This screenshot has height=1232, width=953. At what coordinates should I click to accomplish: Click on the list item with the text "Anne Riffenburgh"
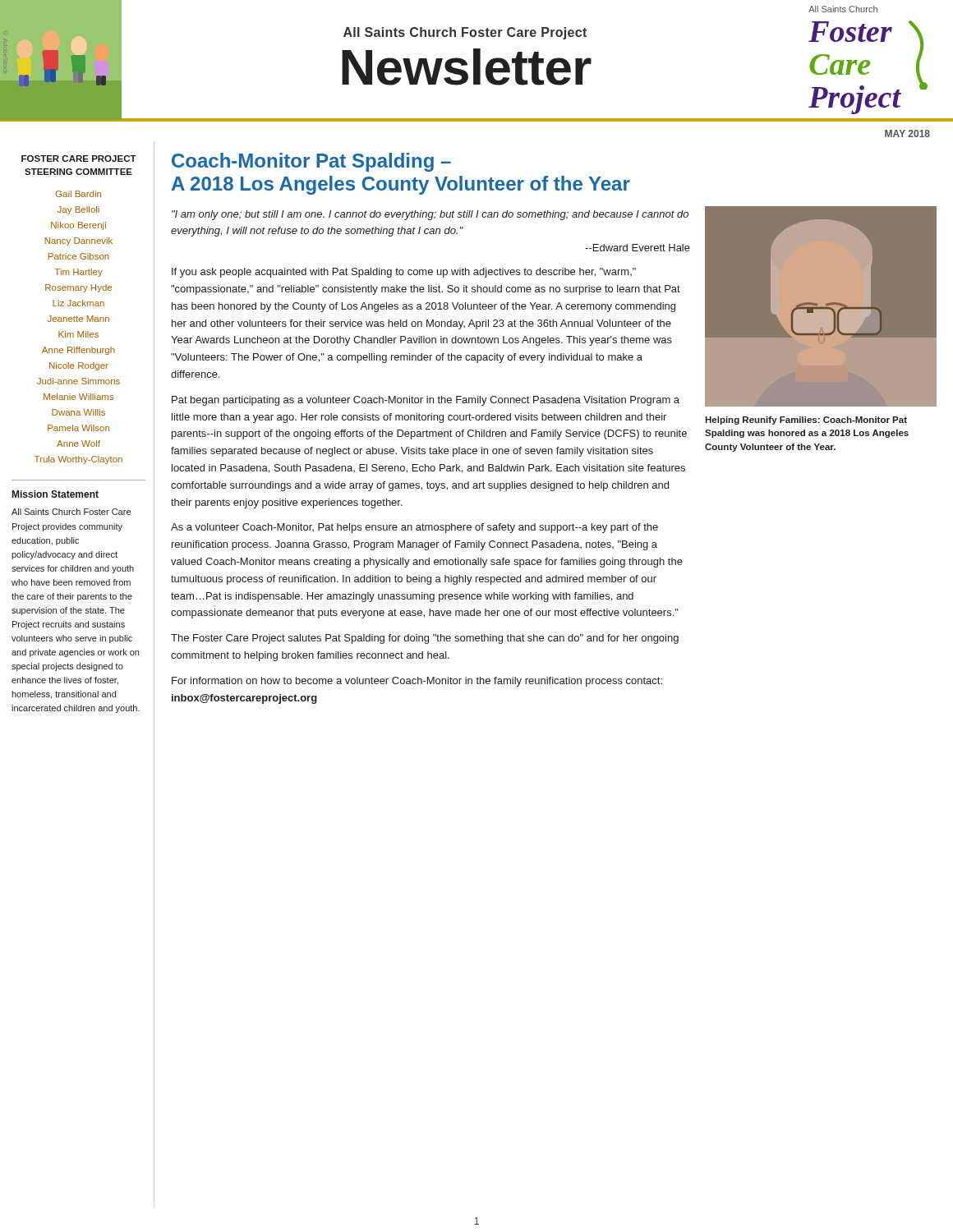tap(78, 350)
